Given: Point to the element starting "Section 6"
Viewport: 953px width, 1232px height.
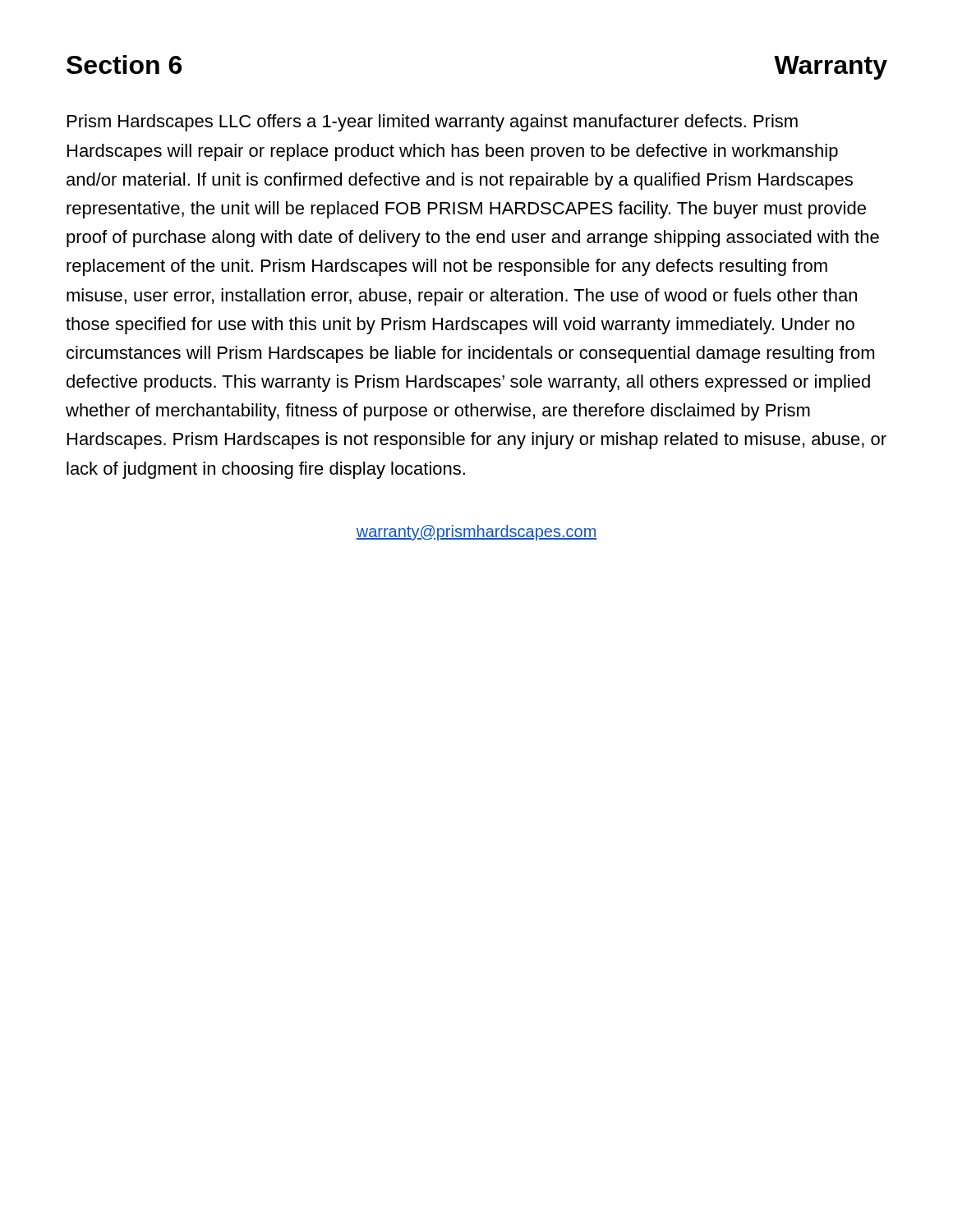Looking at the screenshot, I should pyautogui.click(x=124, y=65).
